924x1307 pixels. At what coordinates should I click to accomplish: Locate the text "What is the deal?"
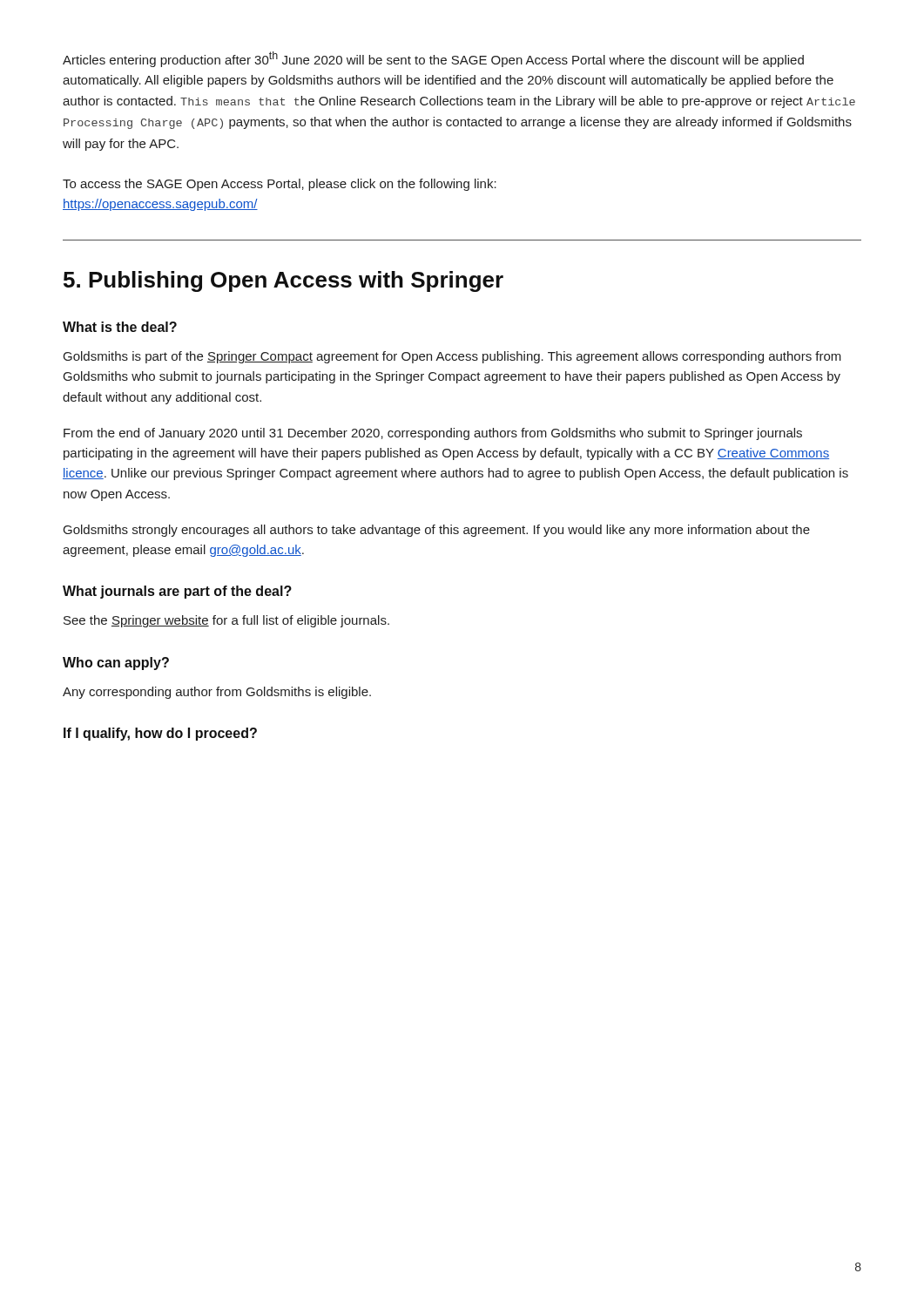(x=120, y=327)
